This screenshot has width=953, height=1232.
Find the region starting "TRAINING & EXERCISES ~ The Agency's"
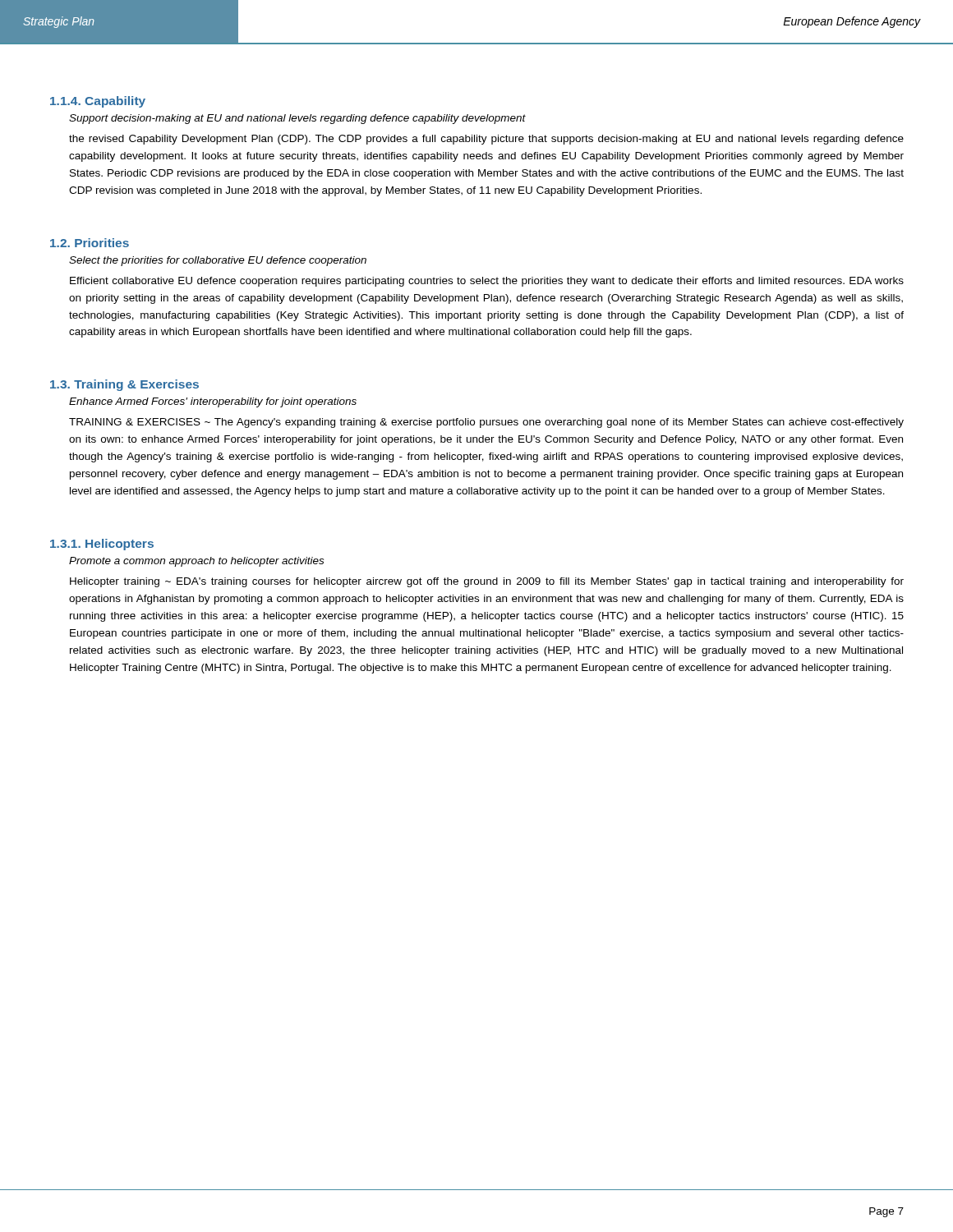tap(486, 456)
